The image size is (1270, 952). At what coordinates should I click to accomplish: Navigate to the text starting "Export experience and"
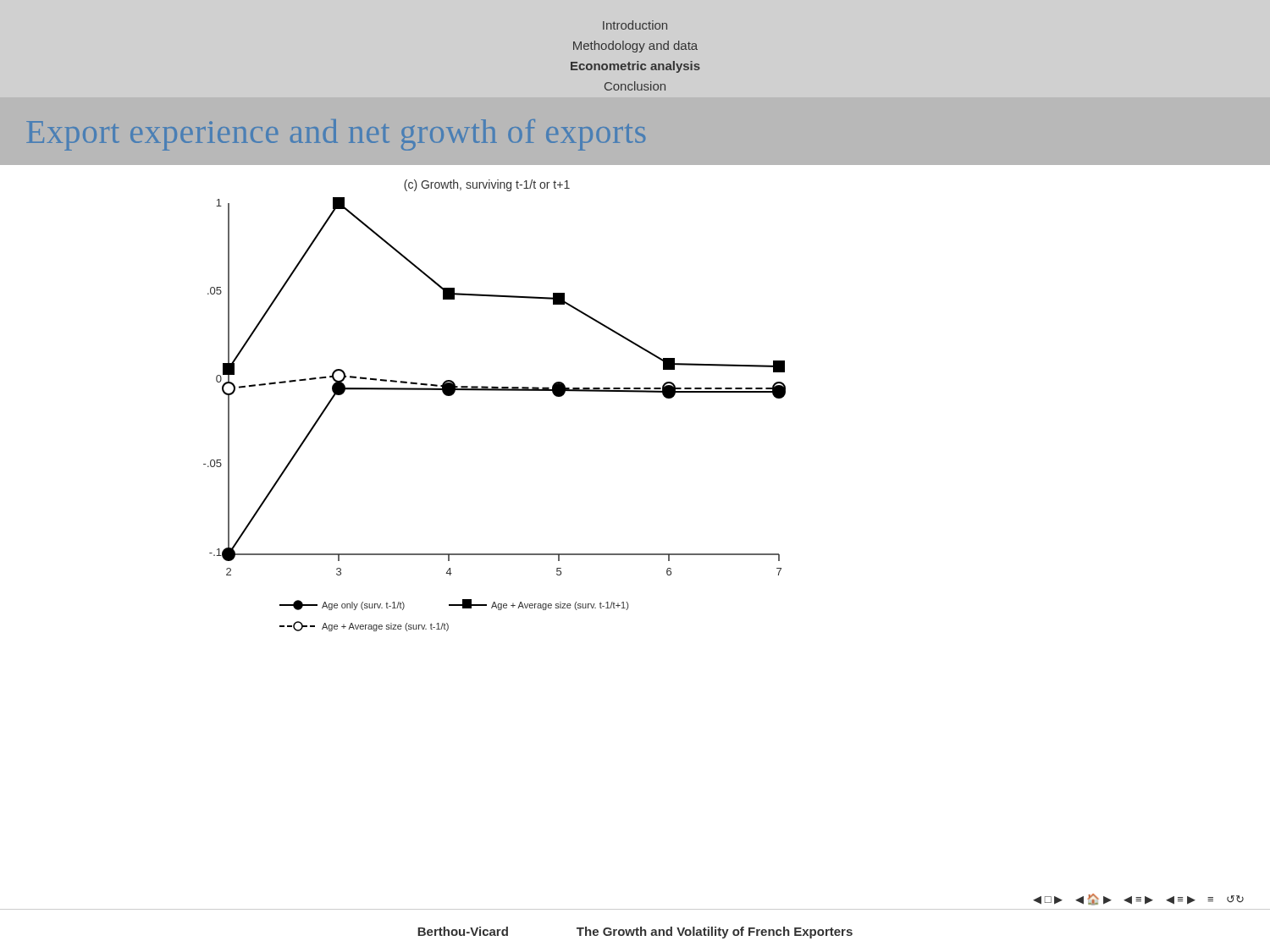coord(336,131)
